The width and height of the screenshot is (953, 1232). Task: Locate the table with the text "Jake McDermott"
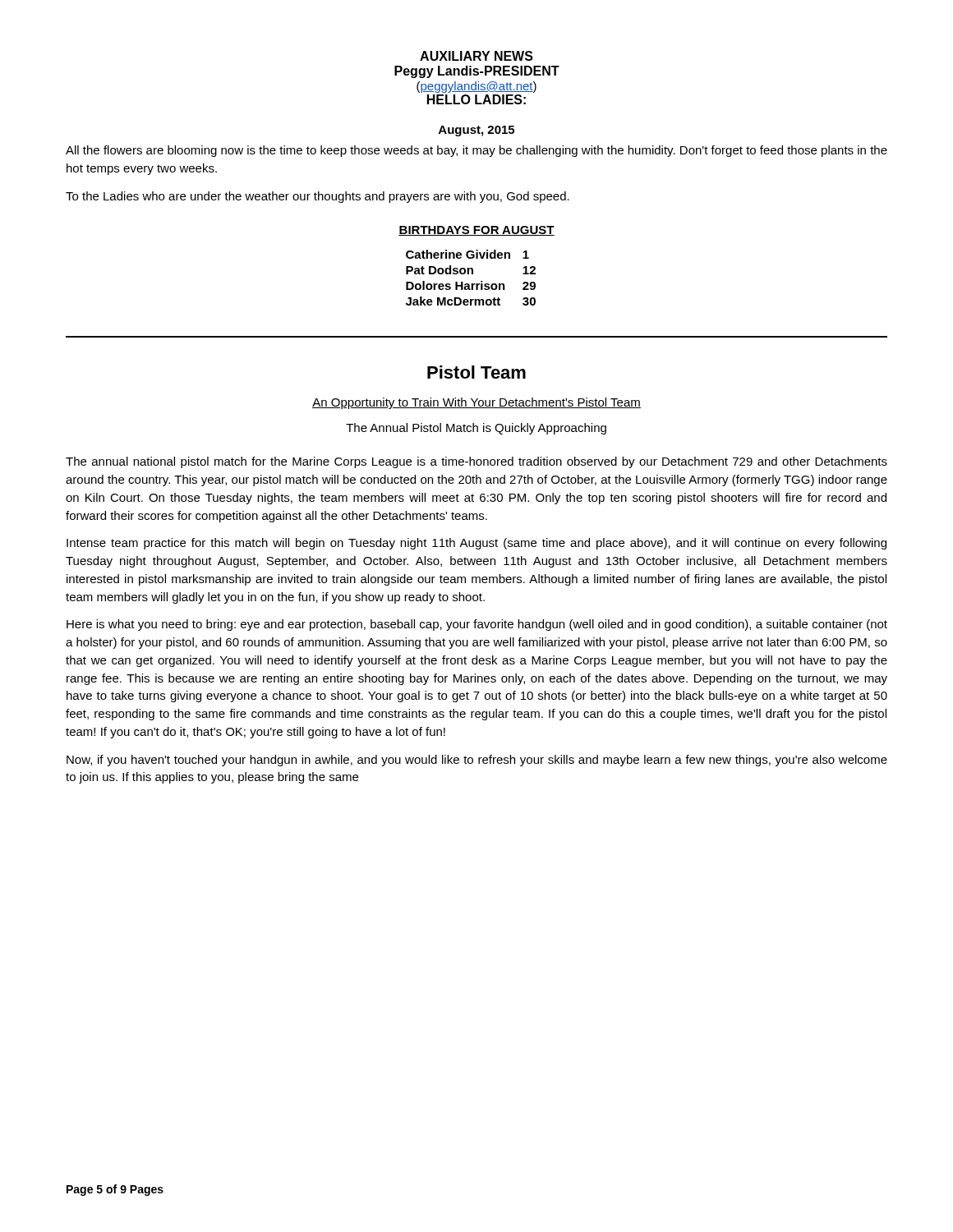[476, 278]
